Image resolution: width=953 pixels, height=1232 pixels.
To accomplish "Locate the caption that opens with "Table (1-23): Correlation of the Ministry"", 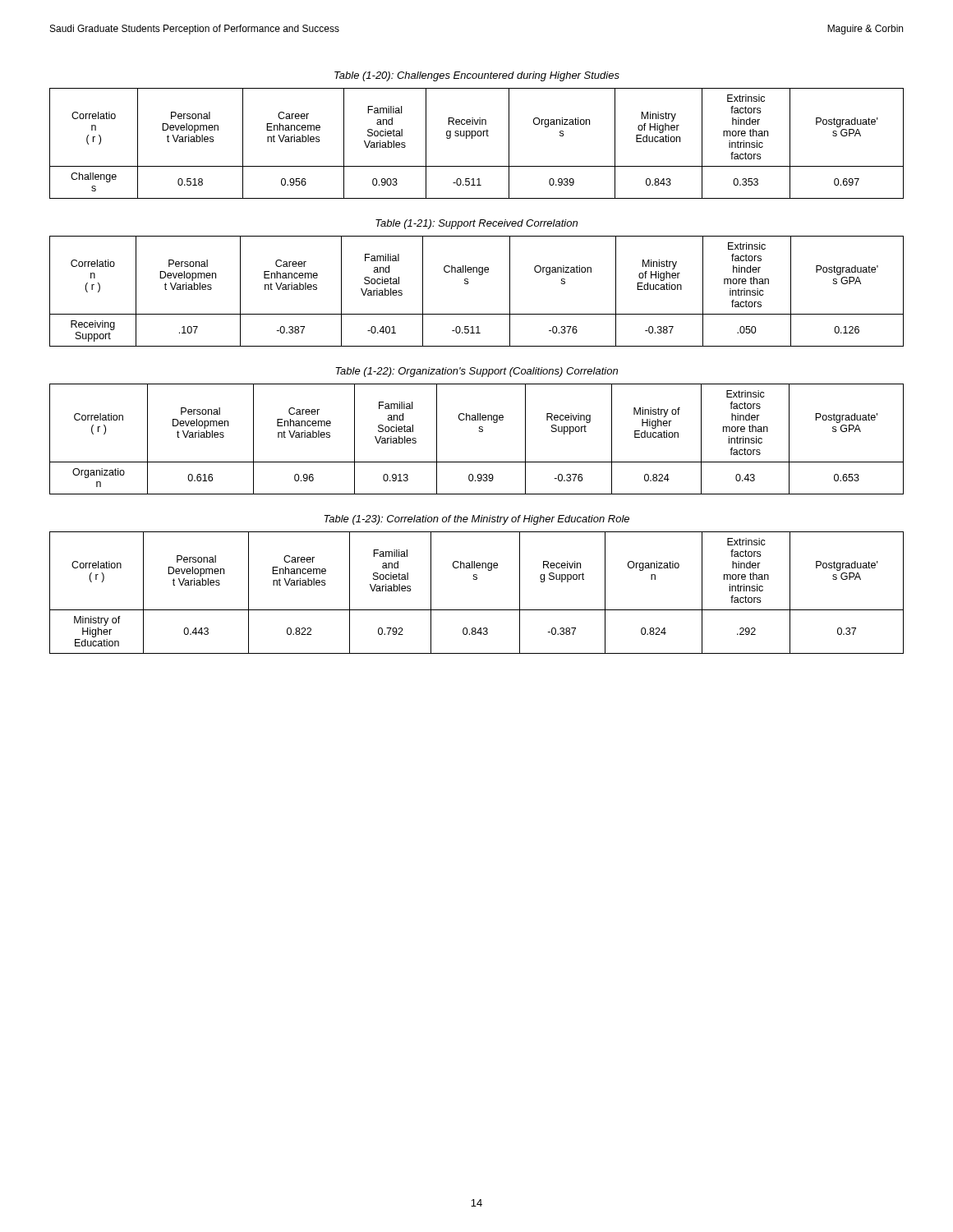I will tap(476, 519).
